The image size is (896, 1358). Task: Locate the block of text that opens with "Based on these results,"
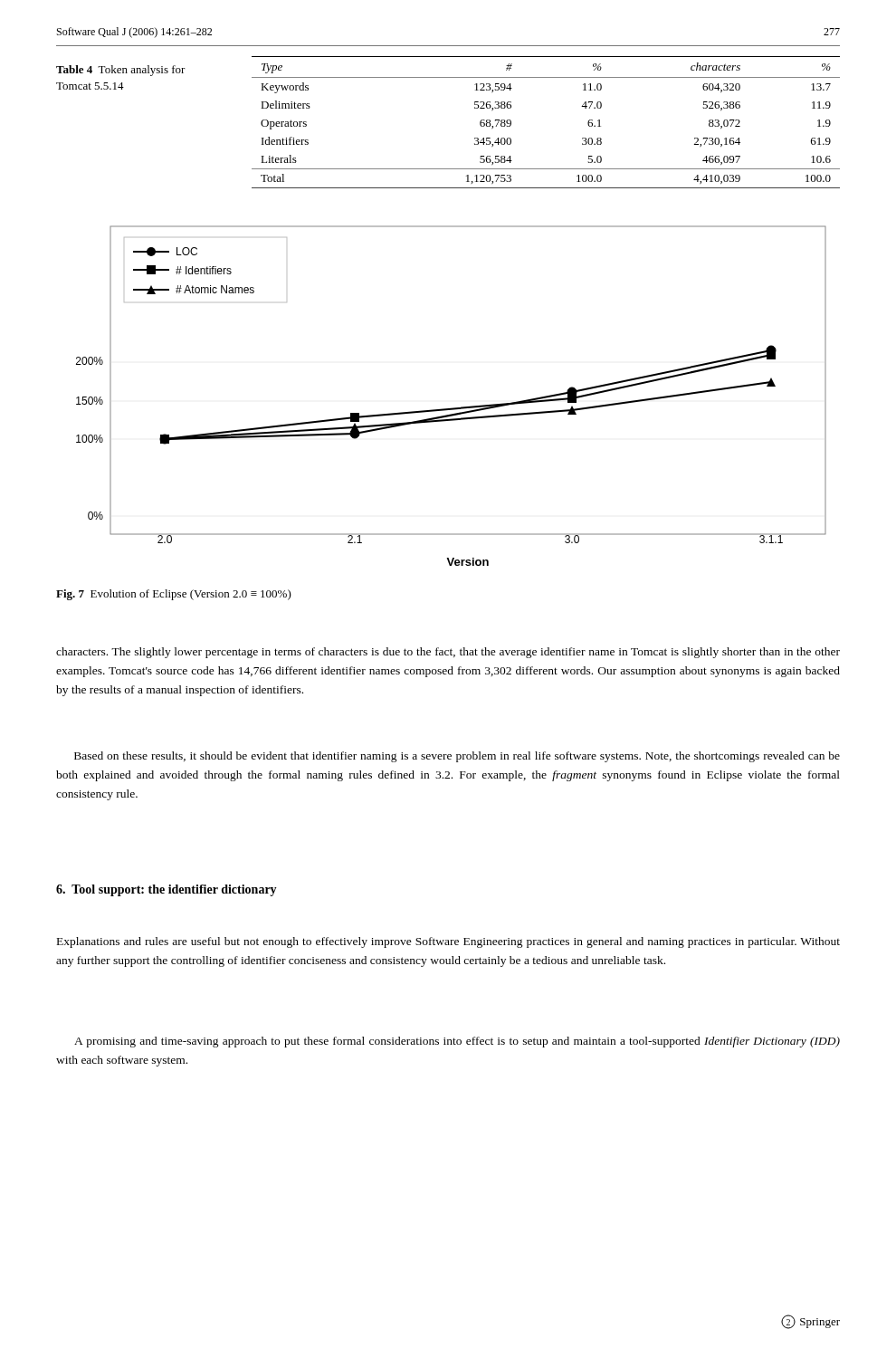click(x=448, y=774)
